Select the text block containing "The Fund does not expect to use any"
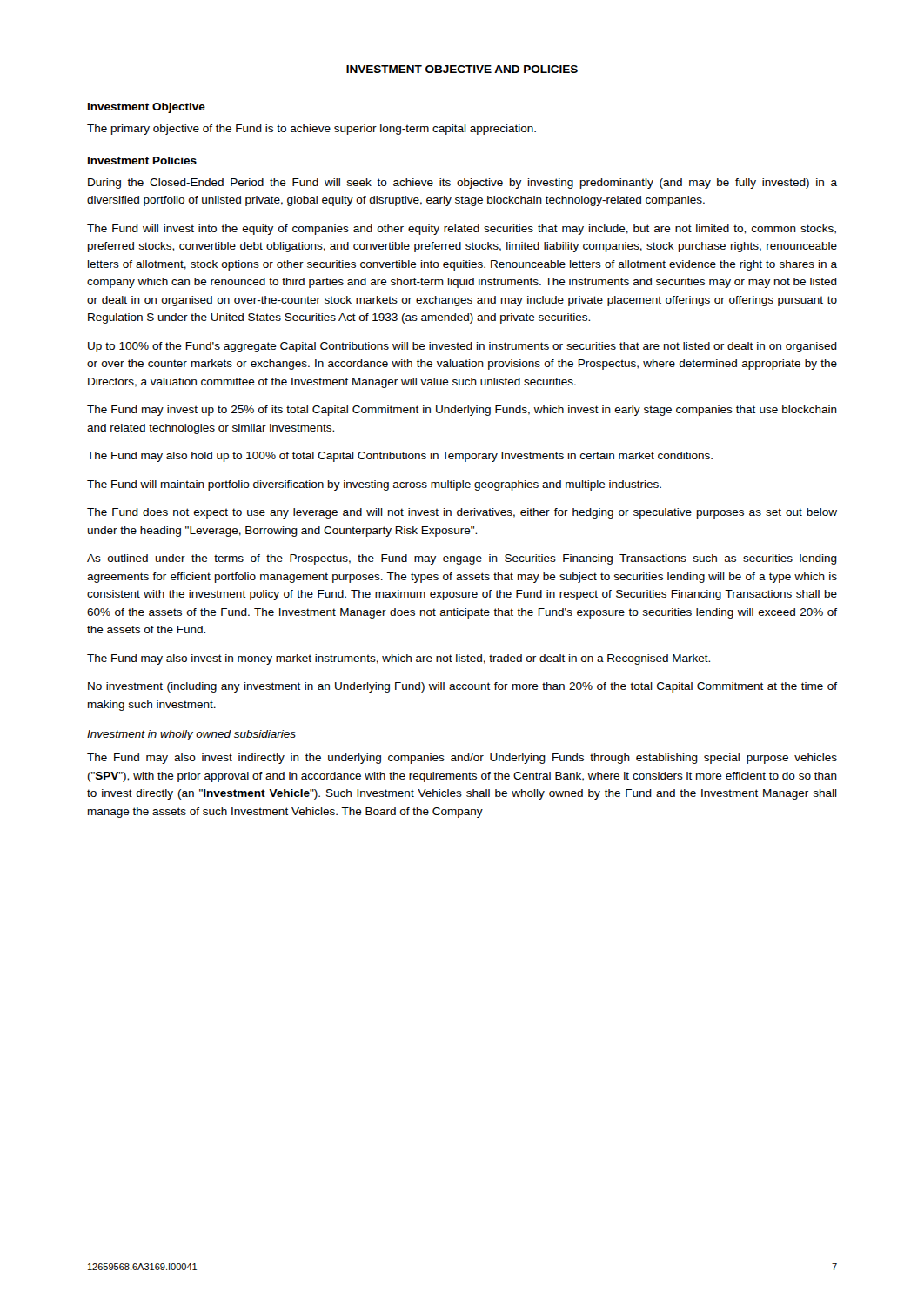 462,521
